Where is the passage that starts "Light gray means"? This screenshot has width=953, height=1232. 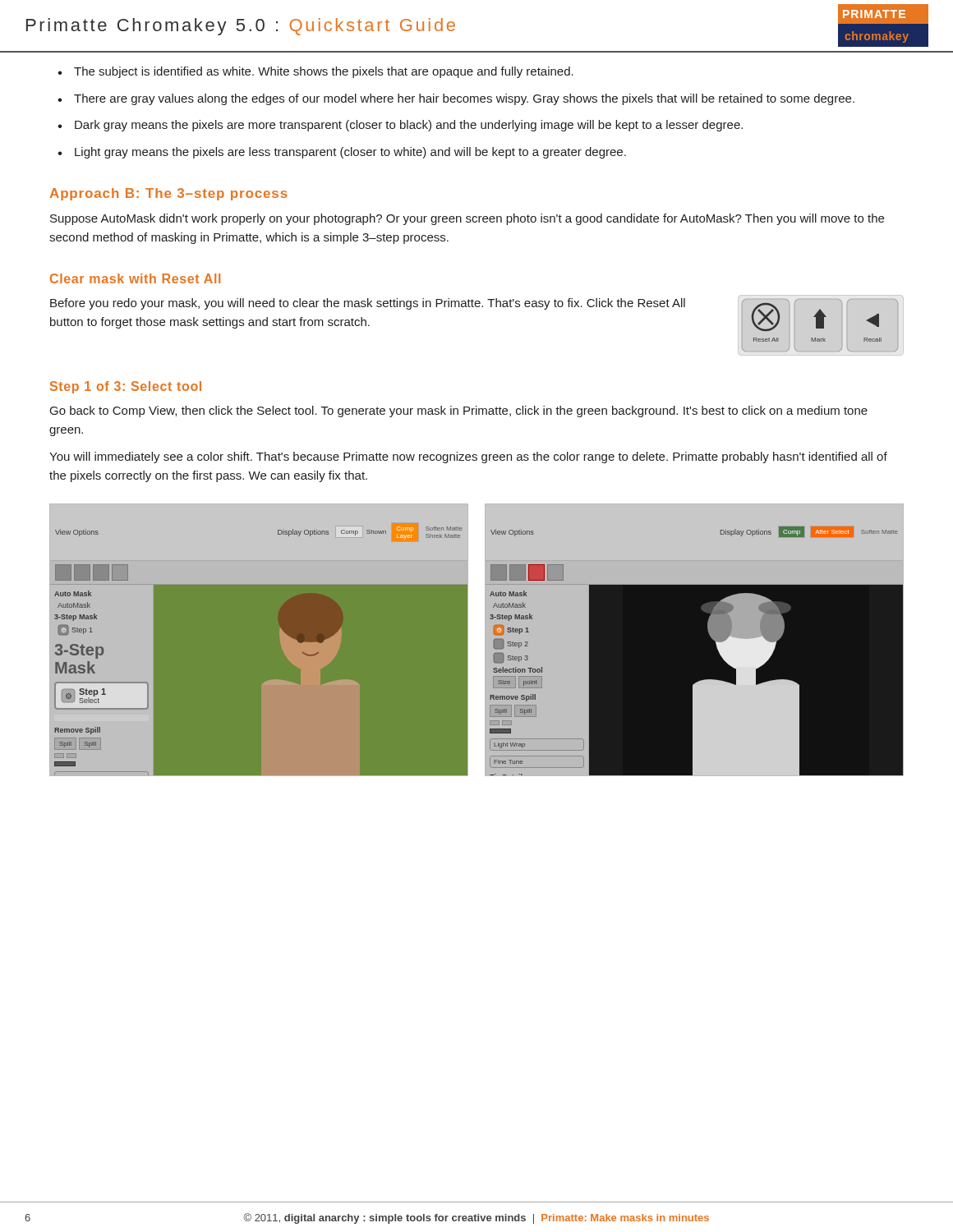[x=350, y=151]
